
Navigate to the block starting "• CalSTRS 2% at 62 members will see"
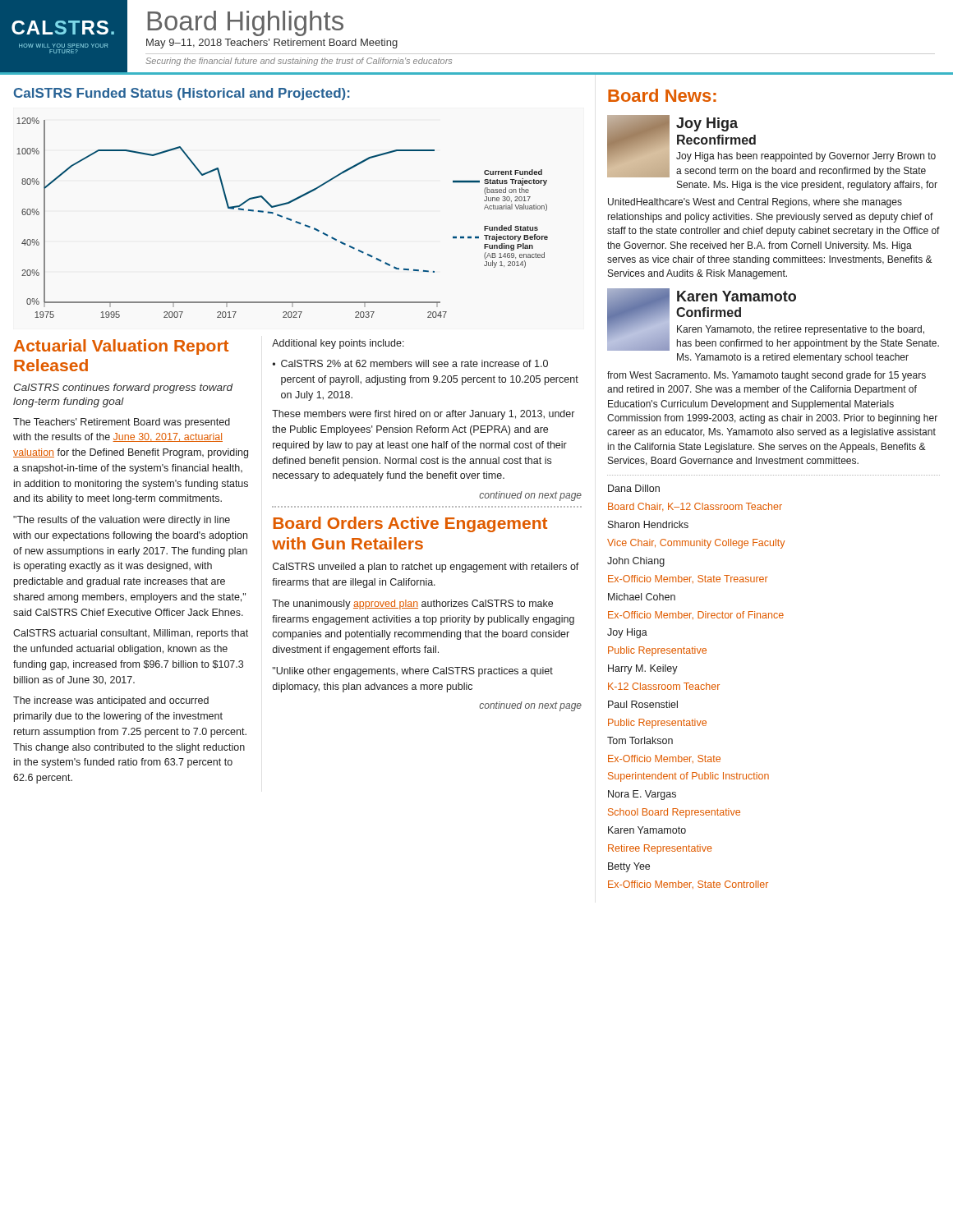pos(427,380)
